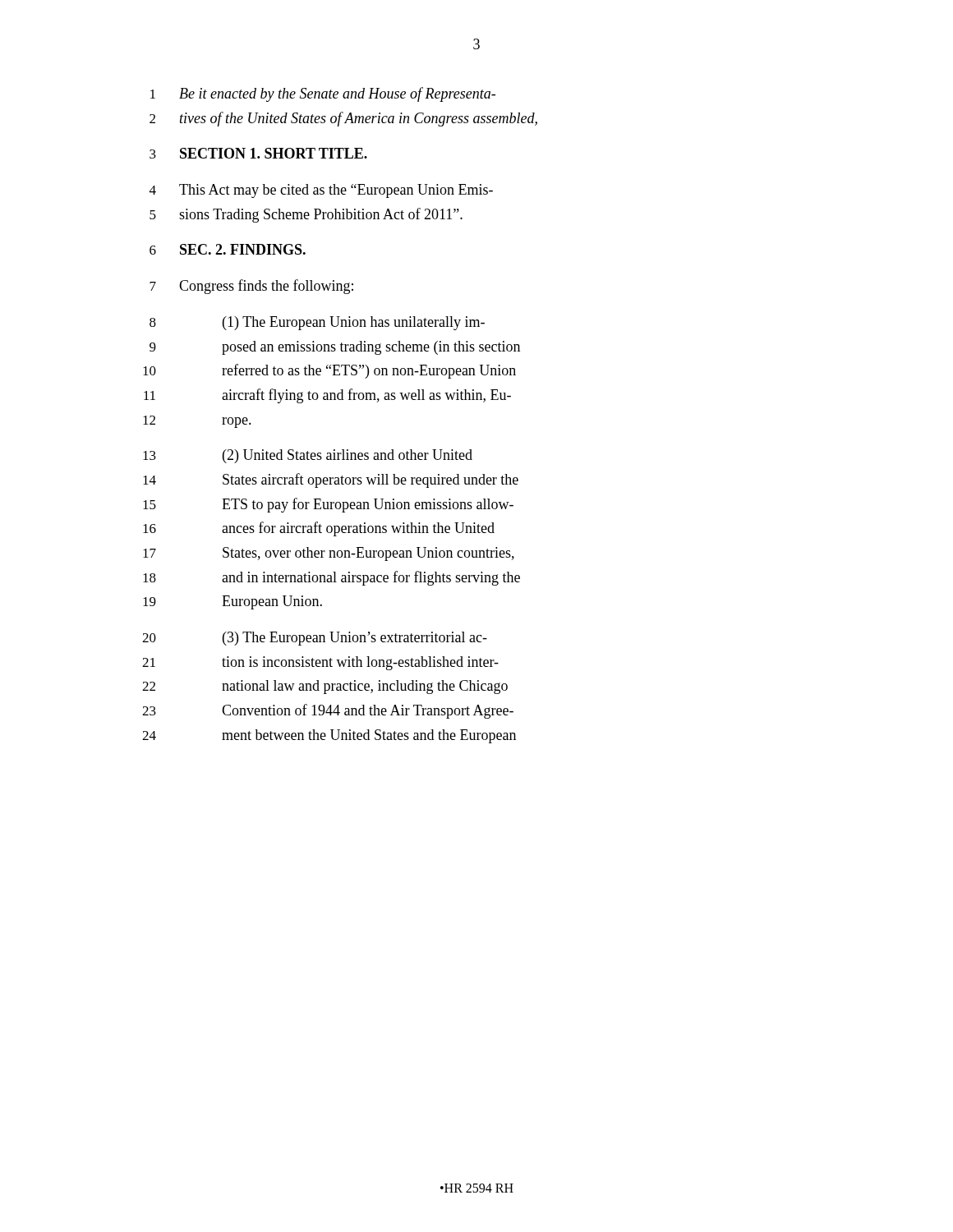
Task: Select the list item with the text "23 Convention of 1944 and"
Action: click(488, 711)
